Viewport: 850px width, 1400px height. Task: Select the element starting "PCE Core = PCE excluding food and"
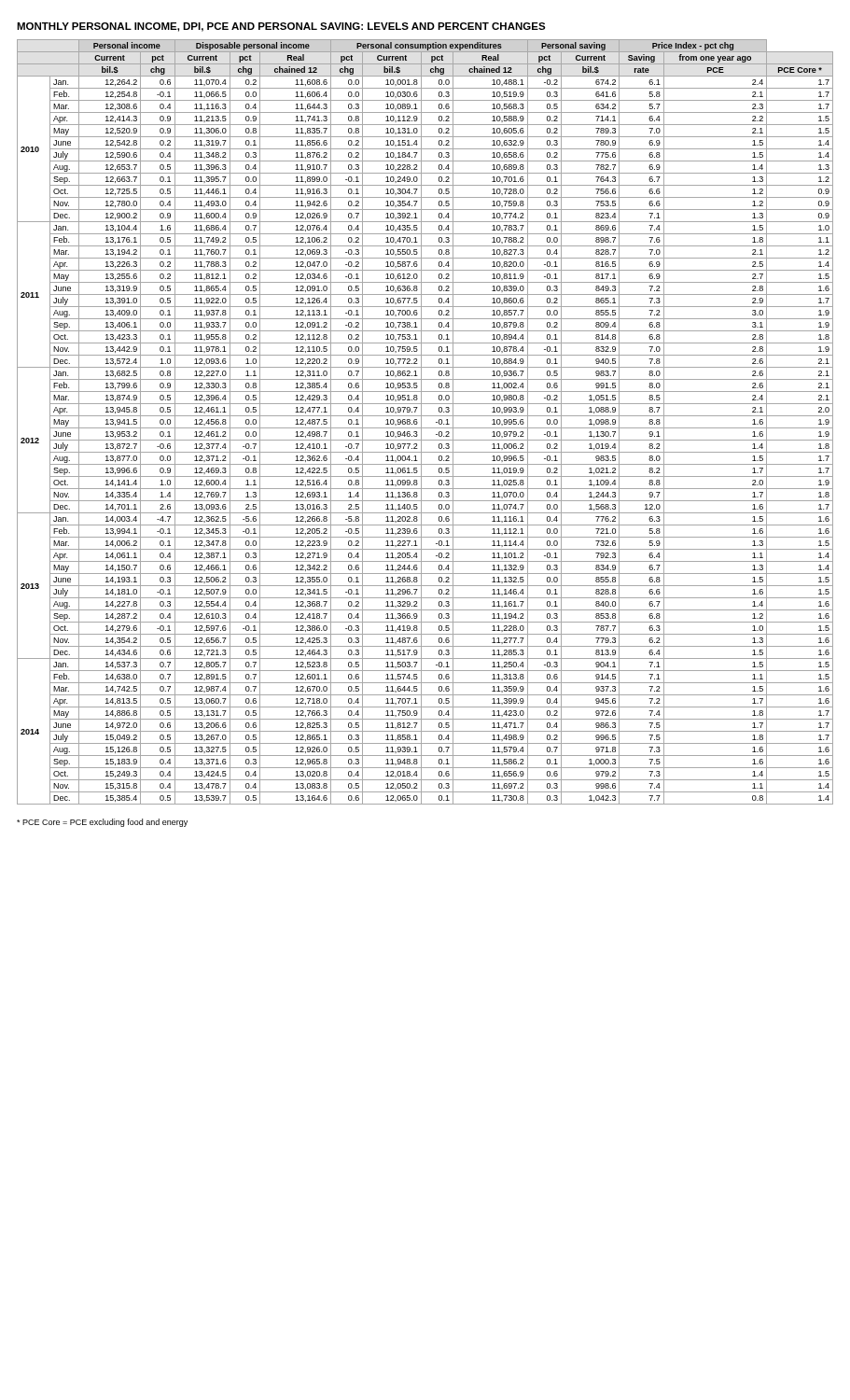[x=102, y=822]
